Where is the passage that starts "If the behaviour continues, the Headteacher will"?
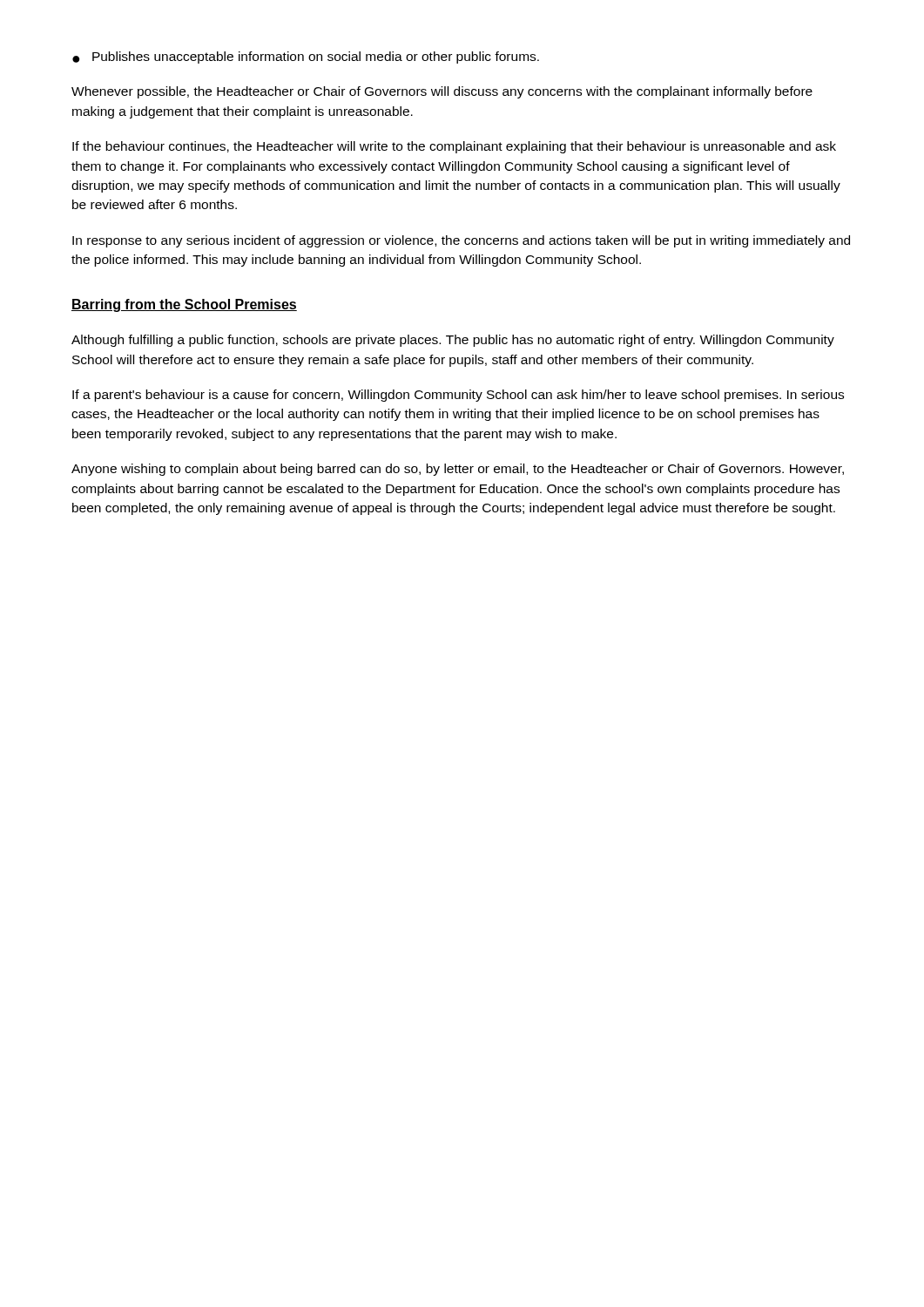Viewport: 924px width, 1307px height. (456, 175)
